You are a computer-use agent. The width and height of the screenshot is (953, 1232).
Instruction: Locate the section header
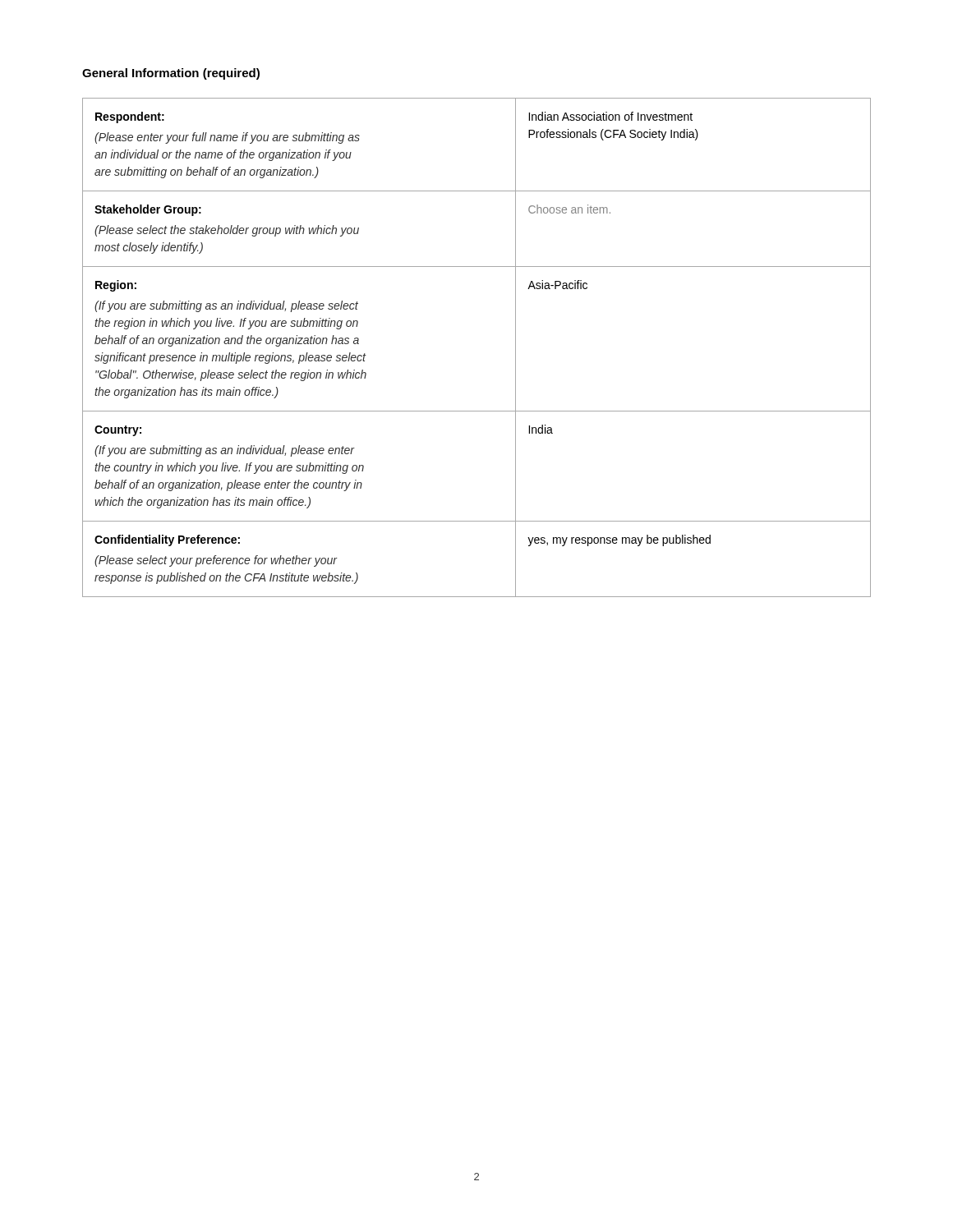(x=171, y=73)
